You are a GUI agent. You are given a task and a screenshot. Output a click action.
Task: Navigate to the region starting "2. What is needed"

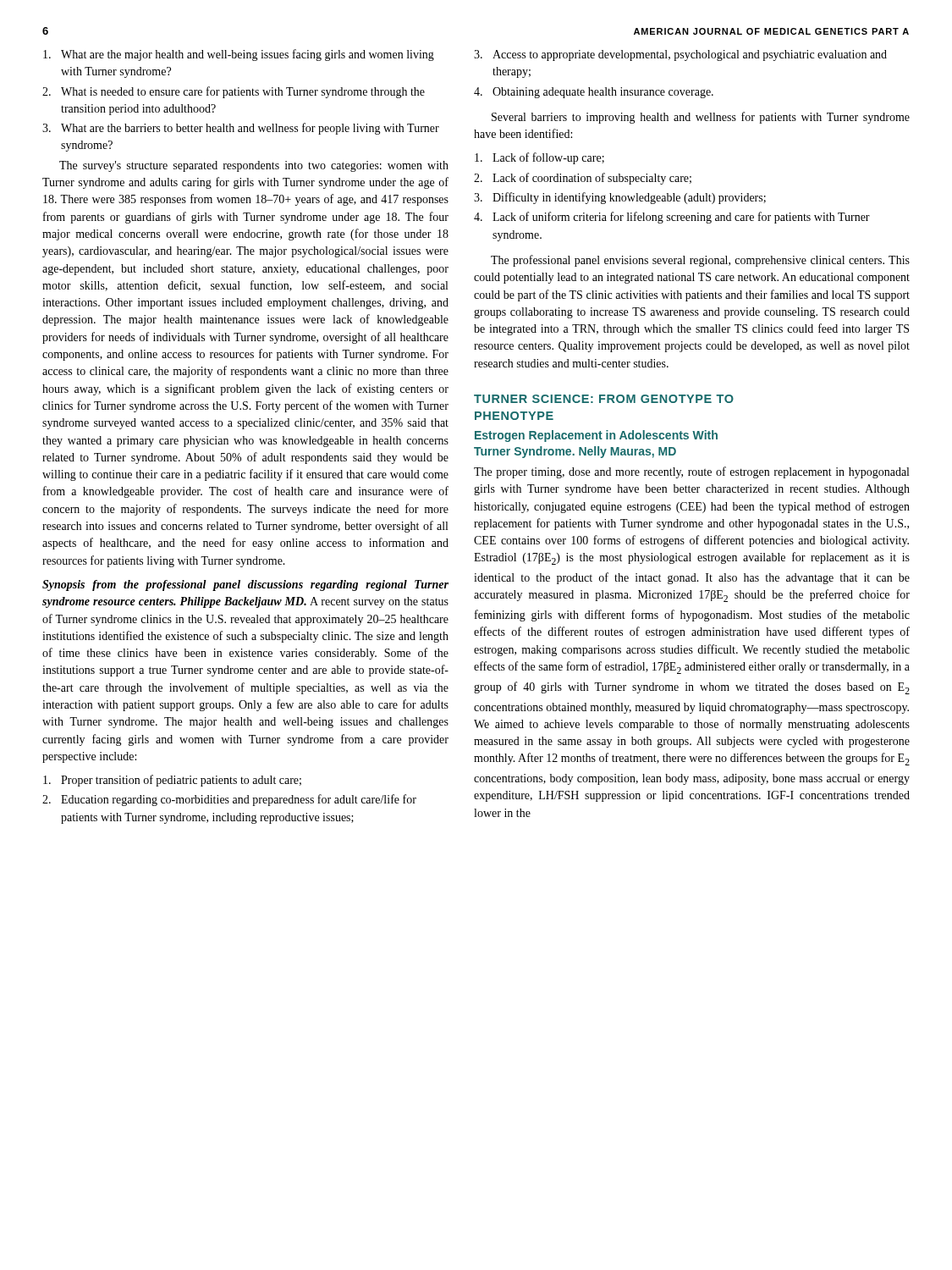(x=245, y=101)
